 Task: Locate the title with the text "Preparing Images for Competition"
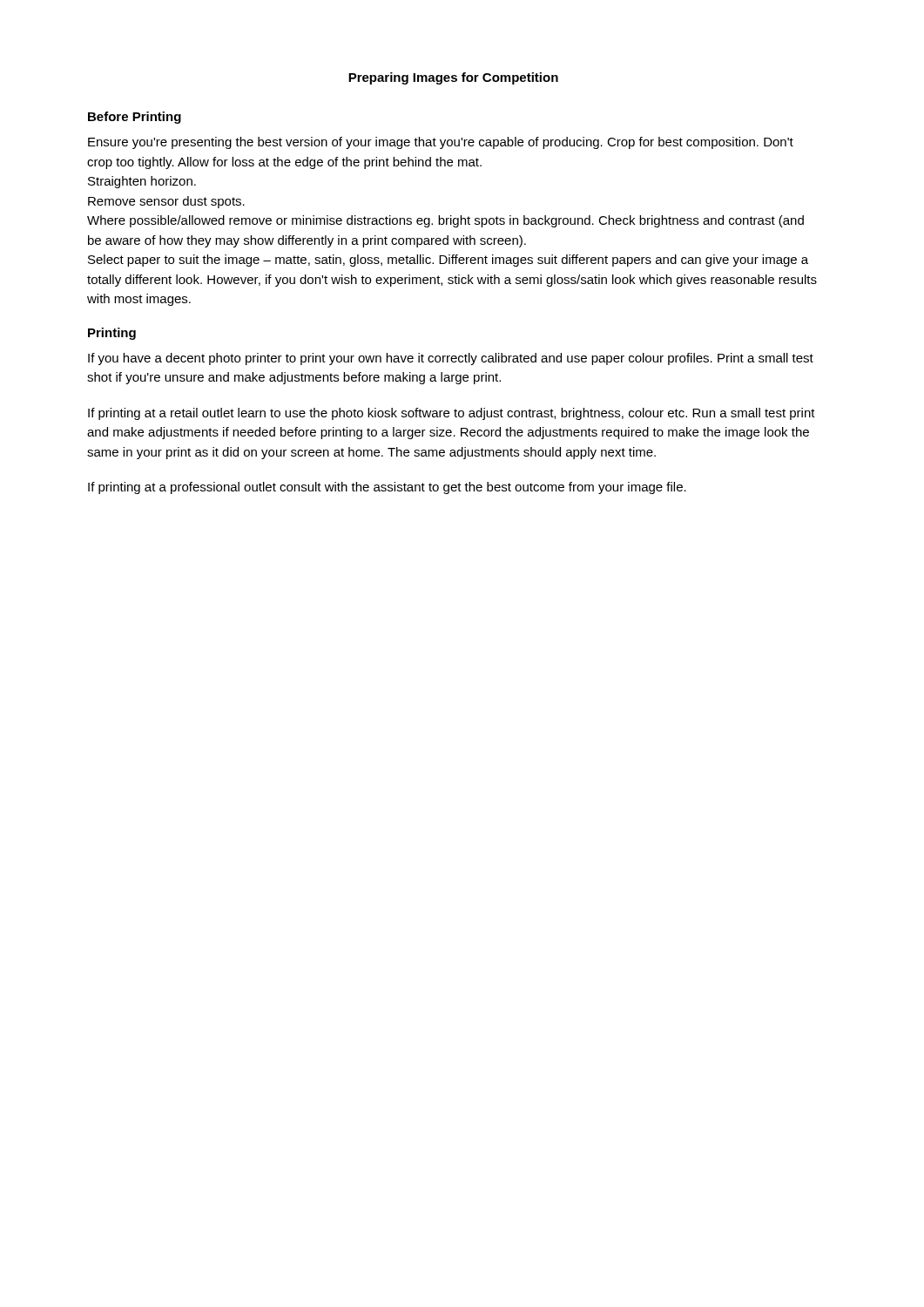tap(453, 77)
